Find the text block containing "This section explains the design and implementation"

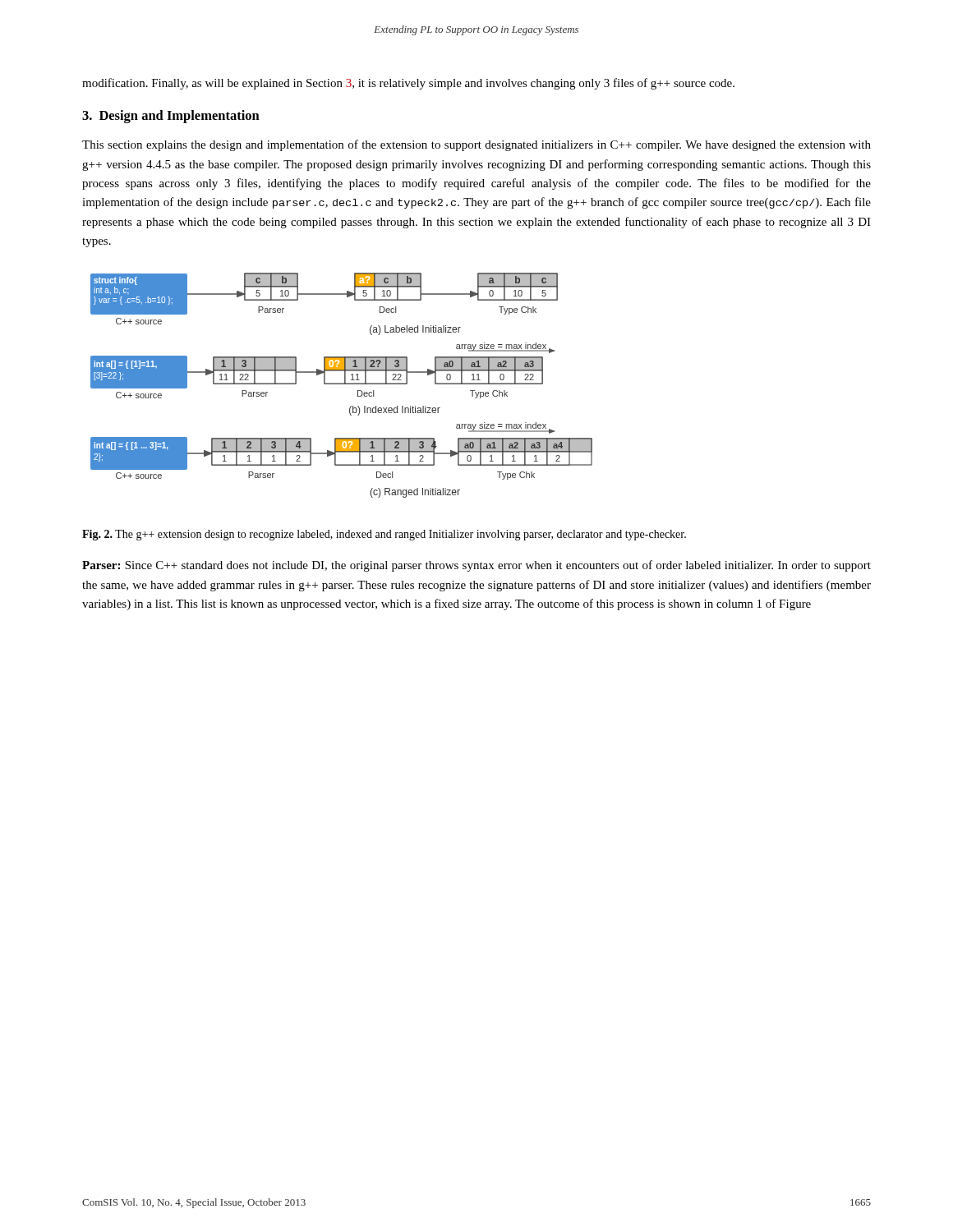click(476, 193)
